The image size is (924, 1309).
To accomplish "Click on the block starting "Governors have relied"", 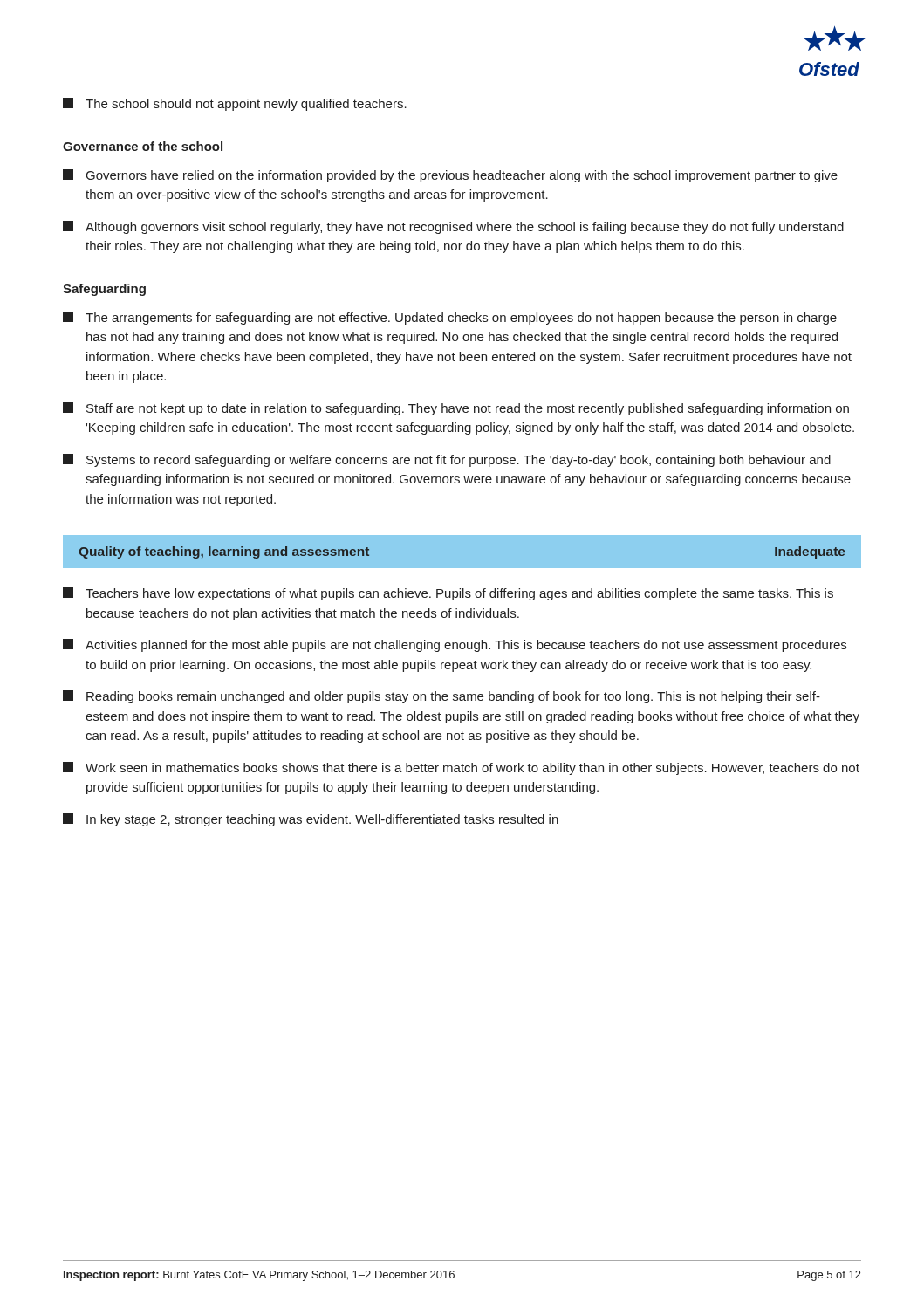I will tap(462, 185).
